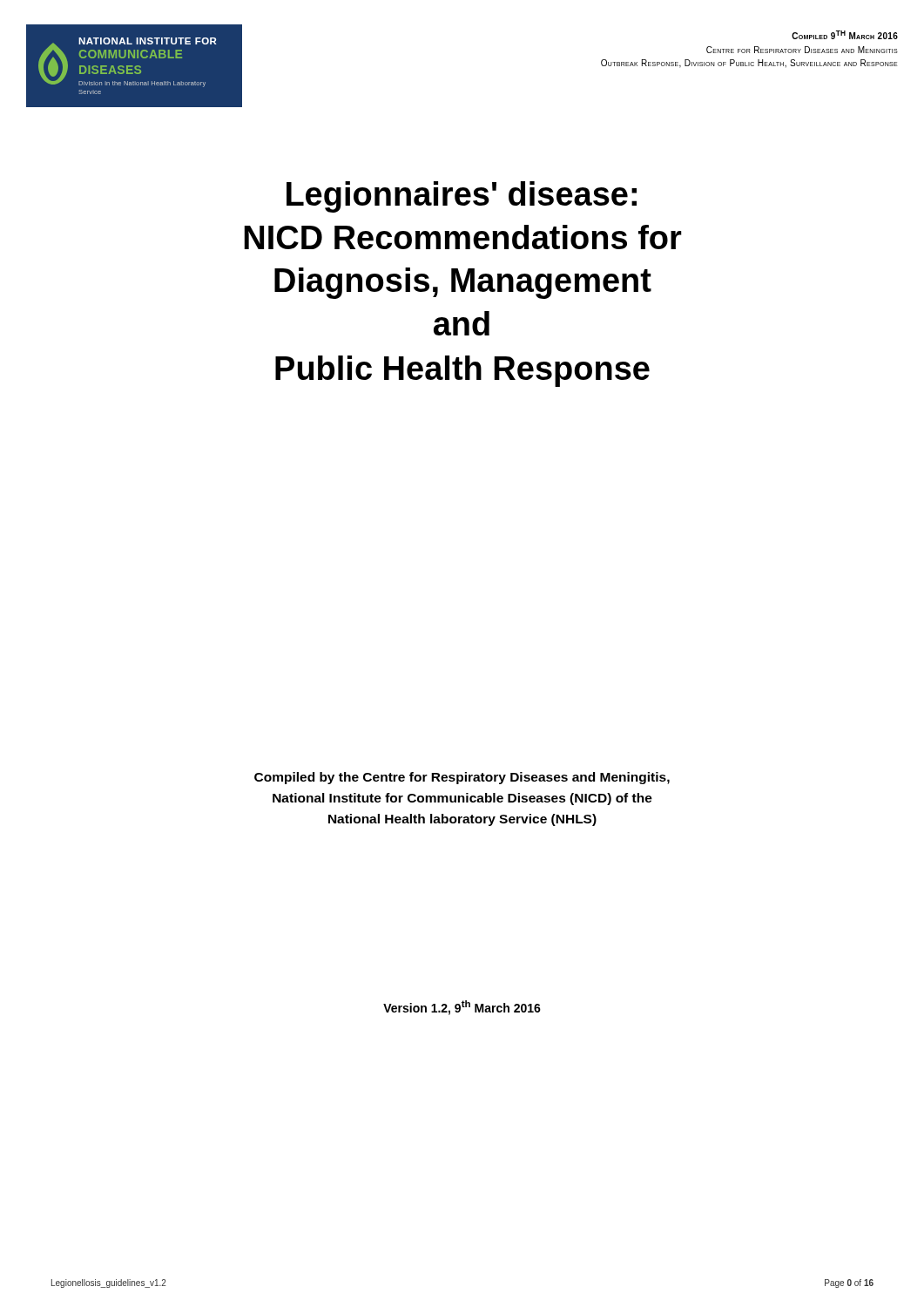Find the element starting "Compiled by the Centre for Respiratory Diseases"
Viewport: 924px width, 1307px height.
[462, 798]
